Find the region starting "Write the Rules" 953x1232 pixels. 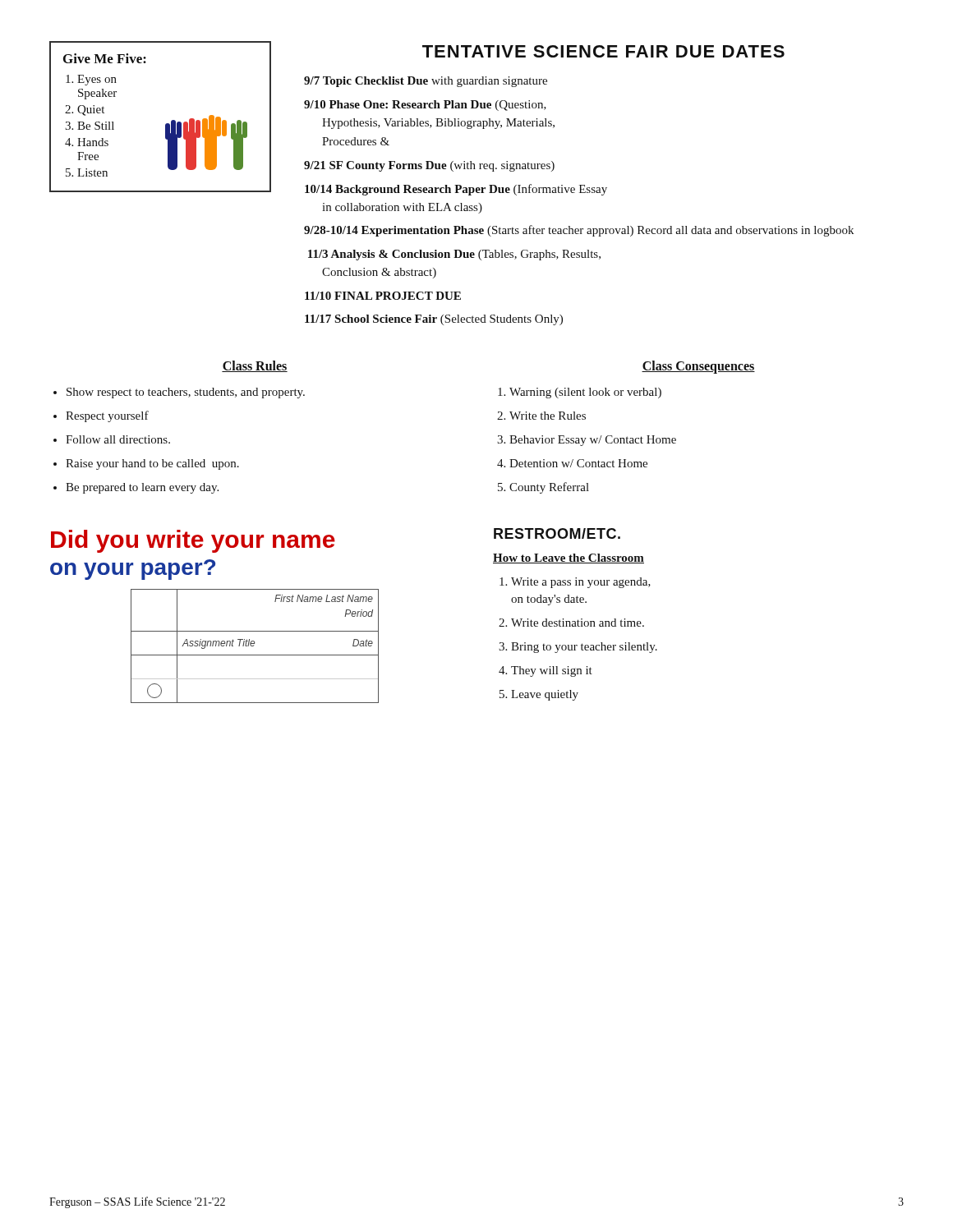tap(548, 416)
